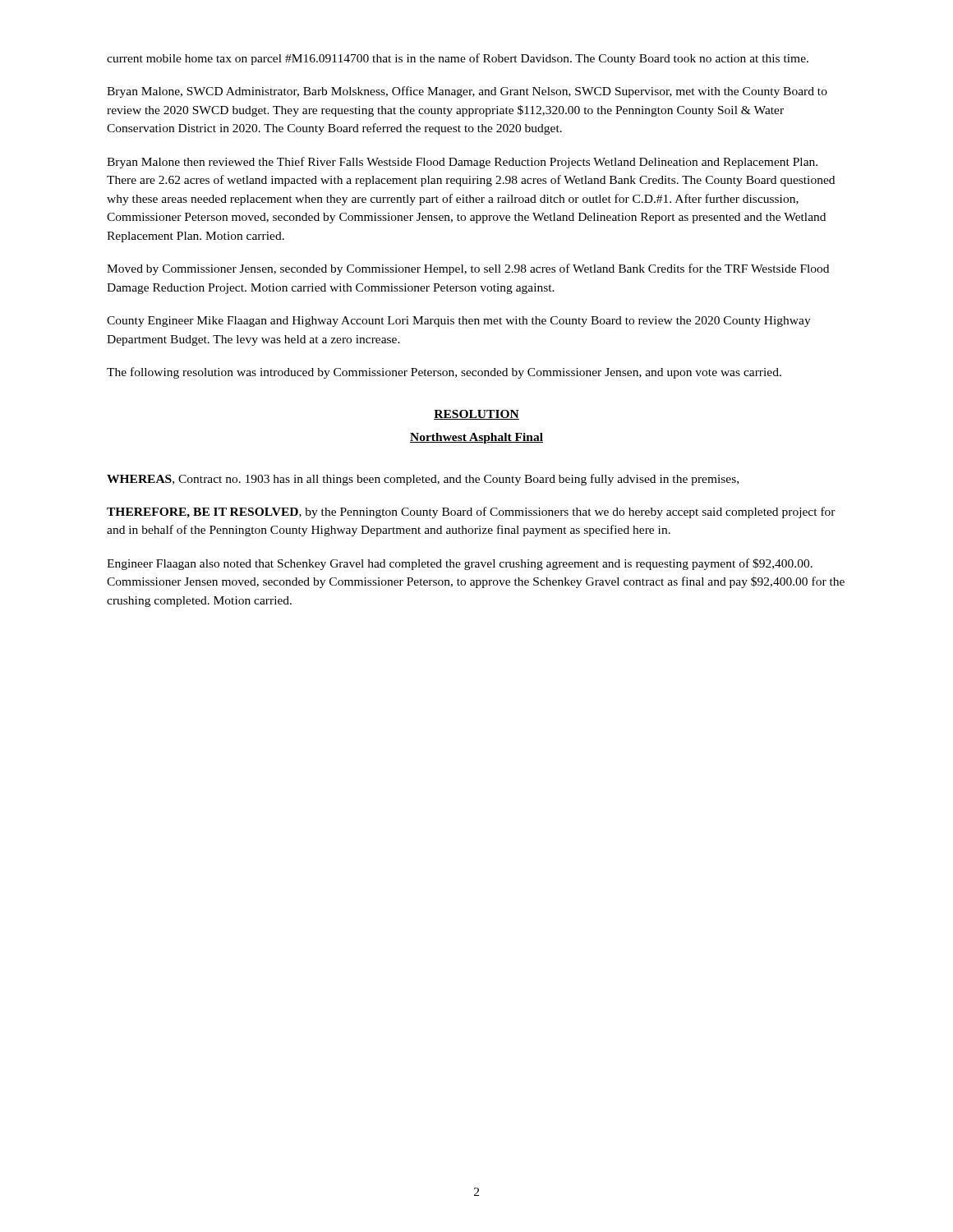Find the block on this page that starts "The following resolution was introduced by Commissioner"

coord(444,372)
